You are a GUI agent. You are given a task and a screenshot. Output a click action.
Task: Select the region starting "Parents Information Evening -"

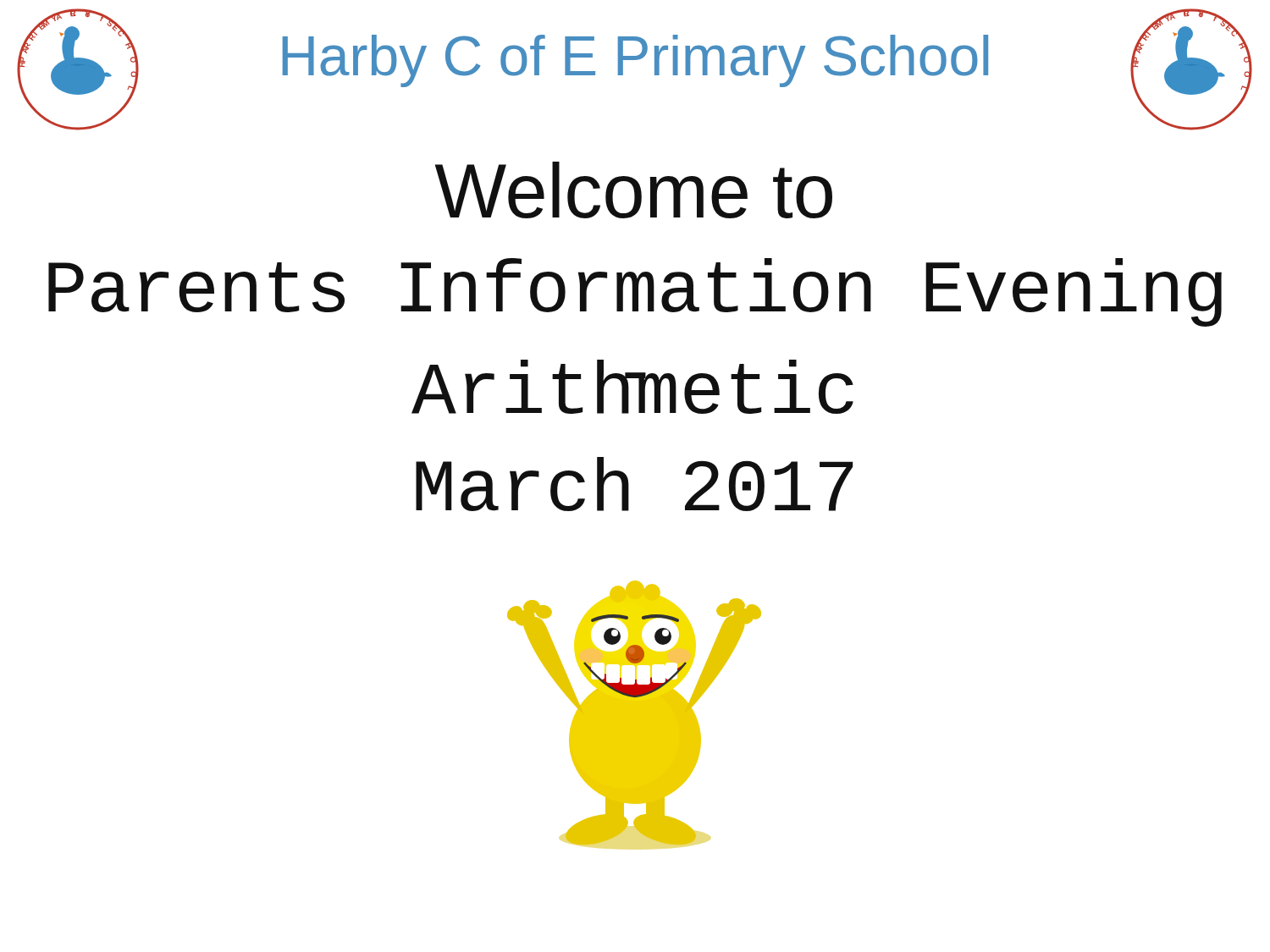click(635, 333)
